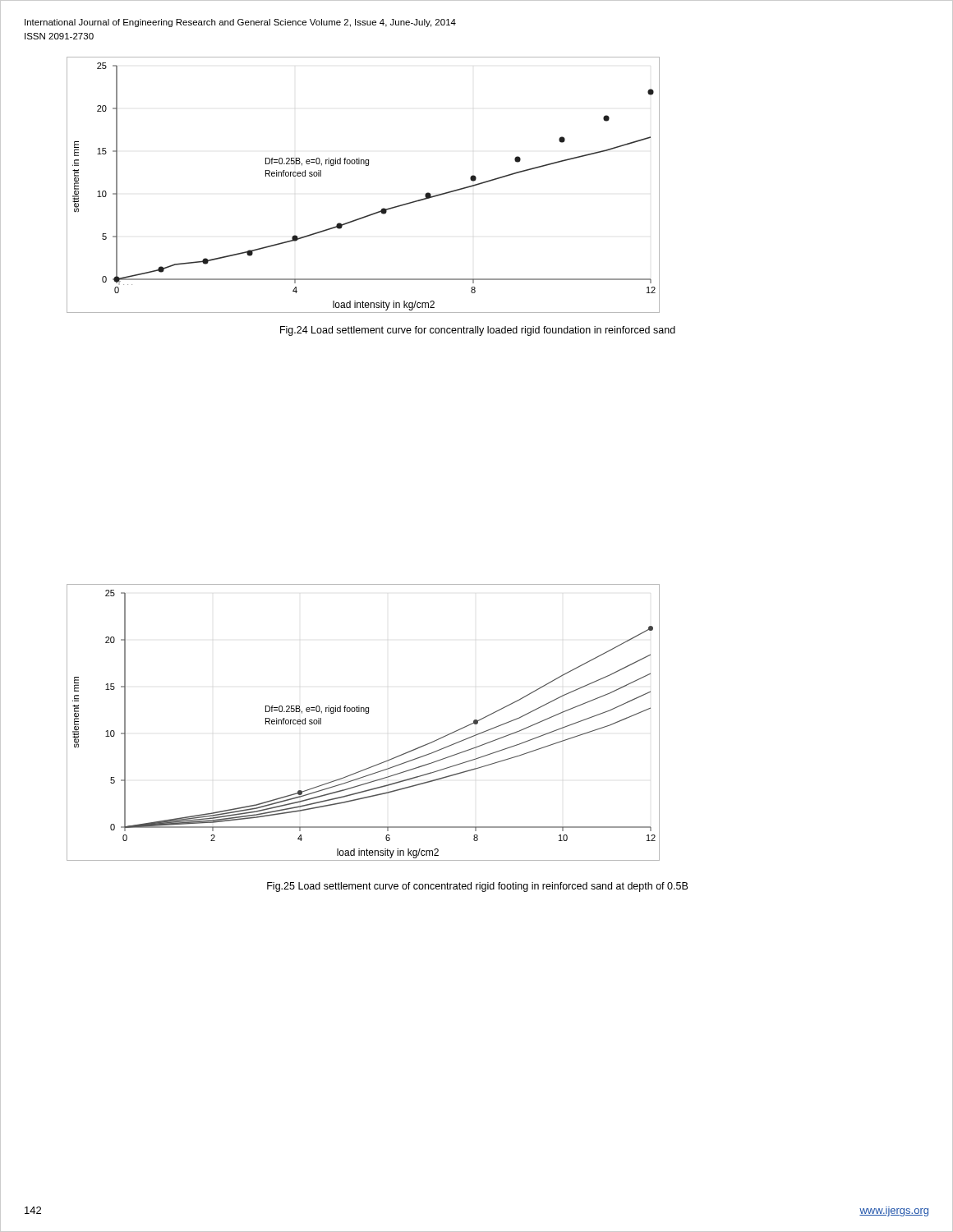Image resolution: width=953 pixels, height=1232 pixels.
Task: Find the caption on this page that starts "Fig.24 Load settlement curve for"
Action: pyautogui.click(x=477, y=330)
